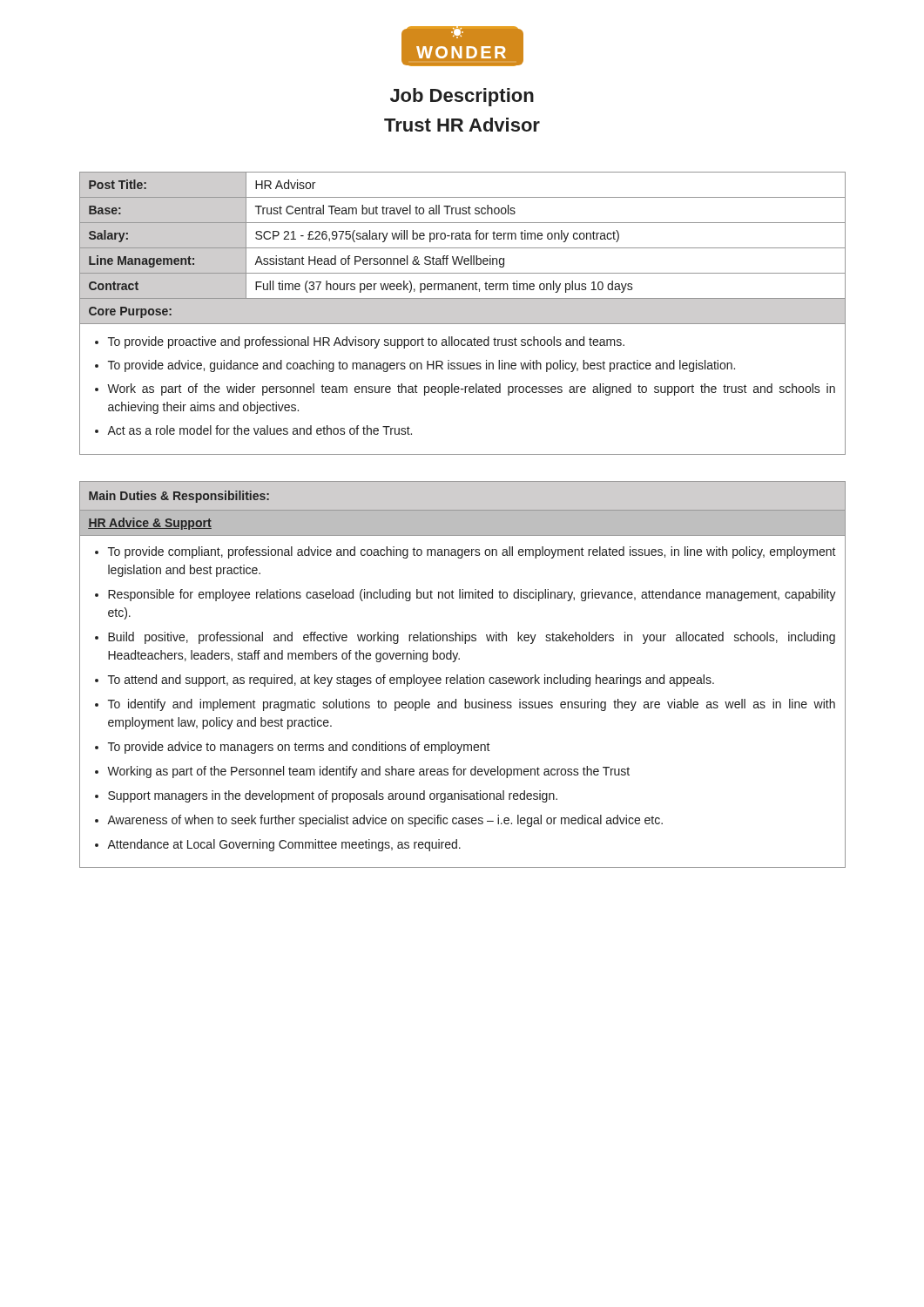Where is the passage that starts "To identify and implement pragmatic solutions to"?

coord(472,713)
